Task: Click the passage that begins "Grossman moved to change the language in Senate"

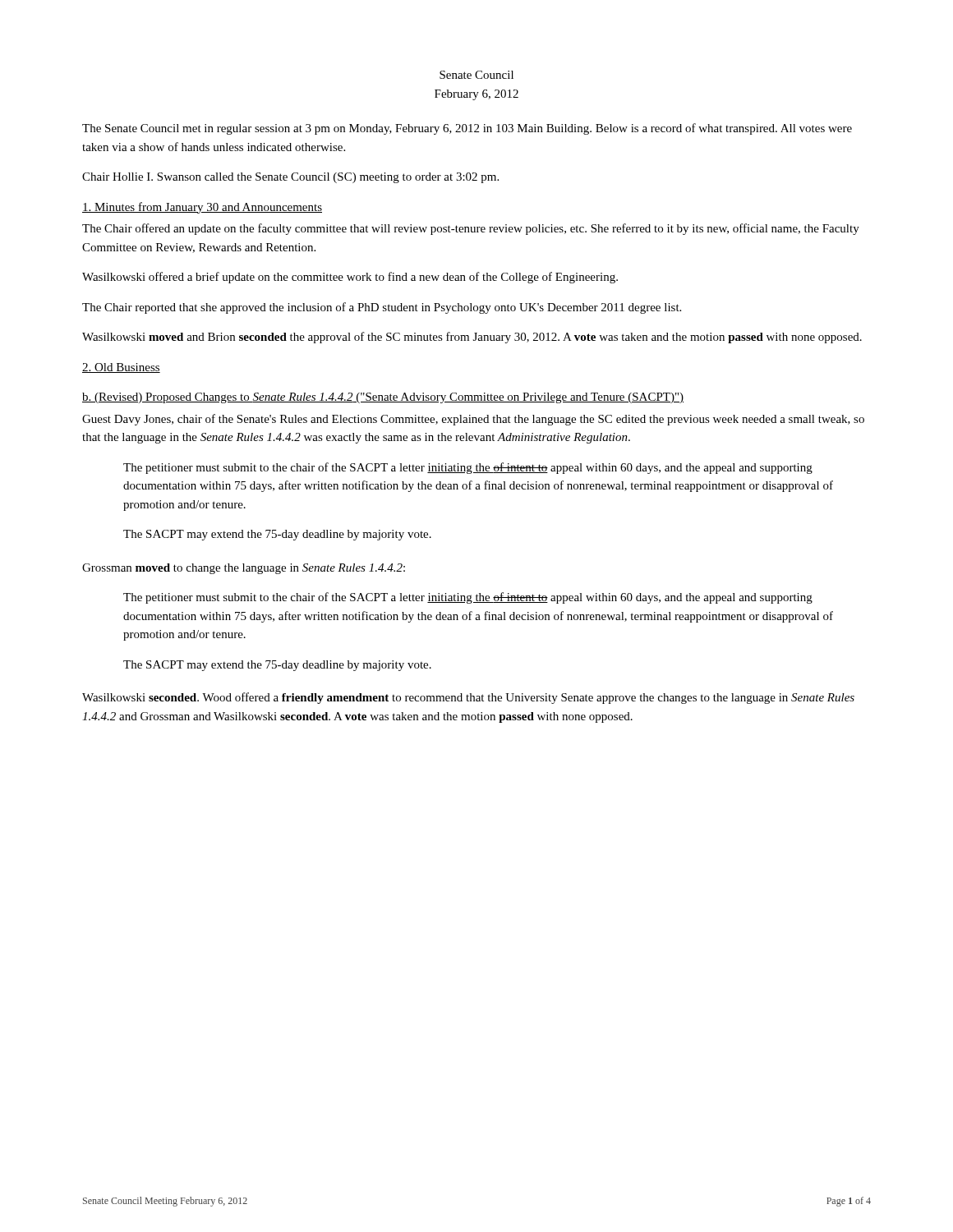Action: (244, 567)
